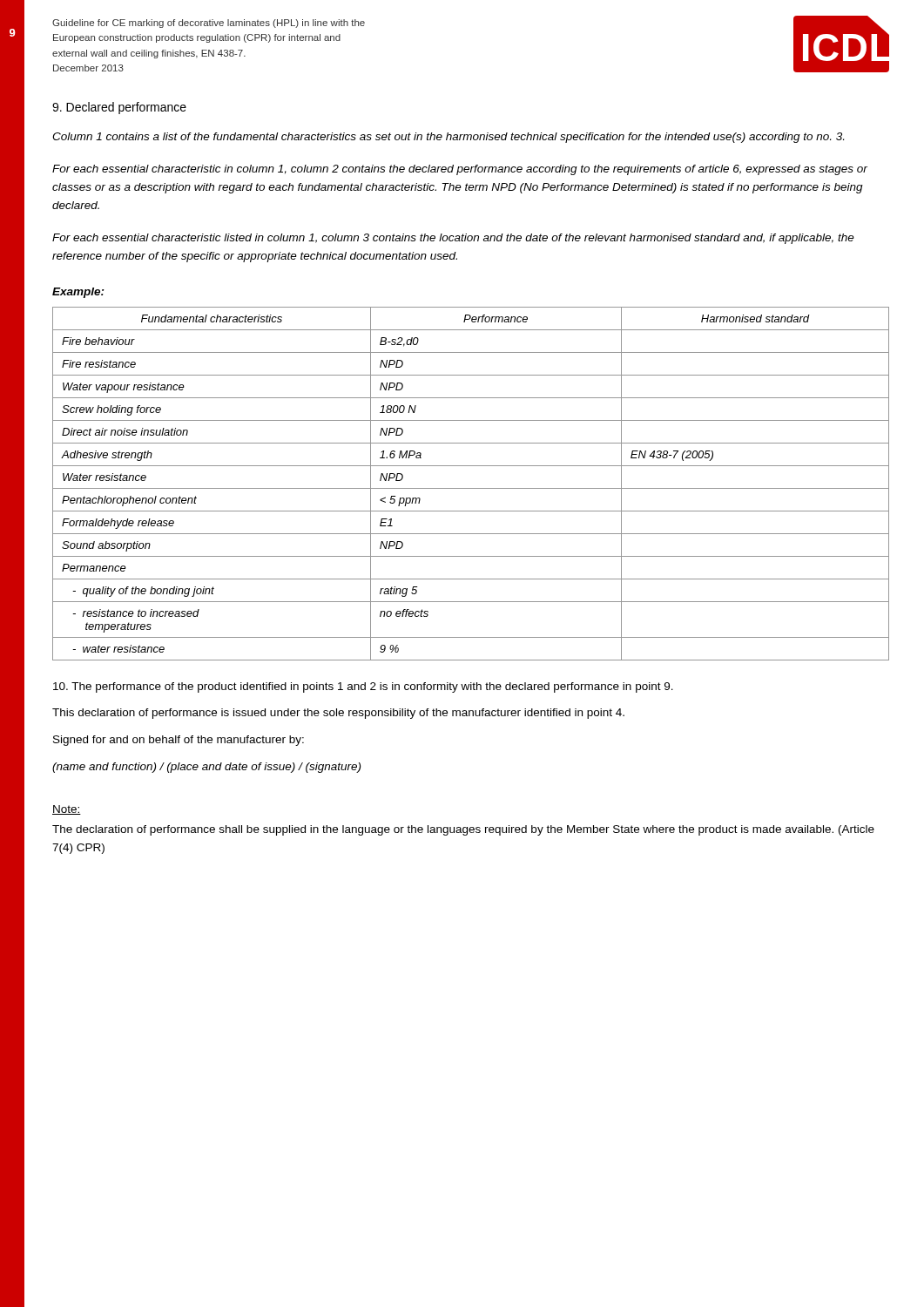
Task: Point to the text starting "For each essential characteristic listed in column"
Action: [x=453, y=246]
